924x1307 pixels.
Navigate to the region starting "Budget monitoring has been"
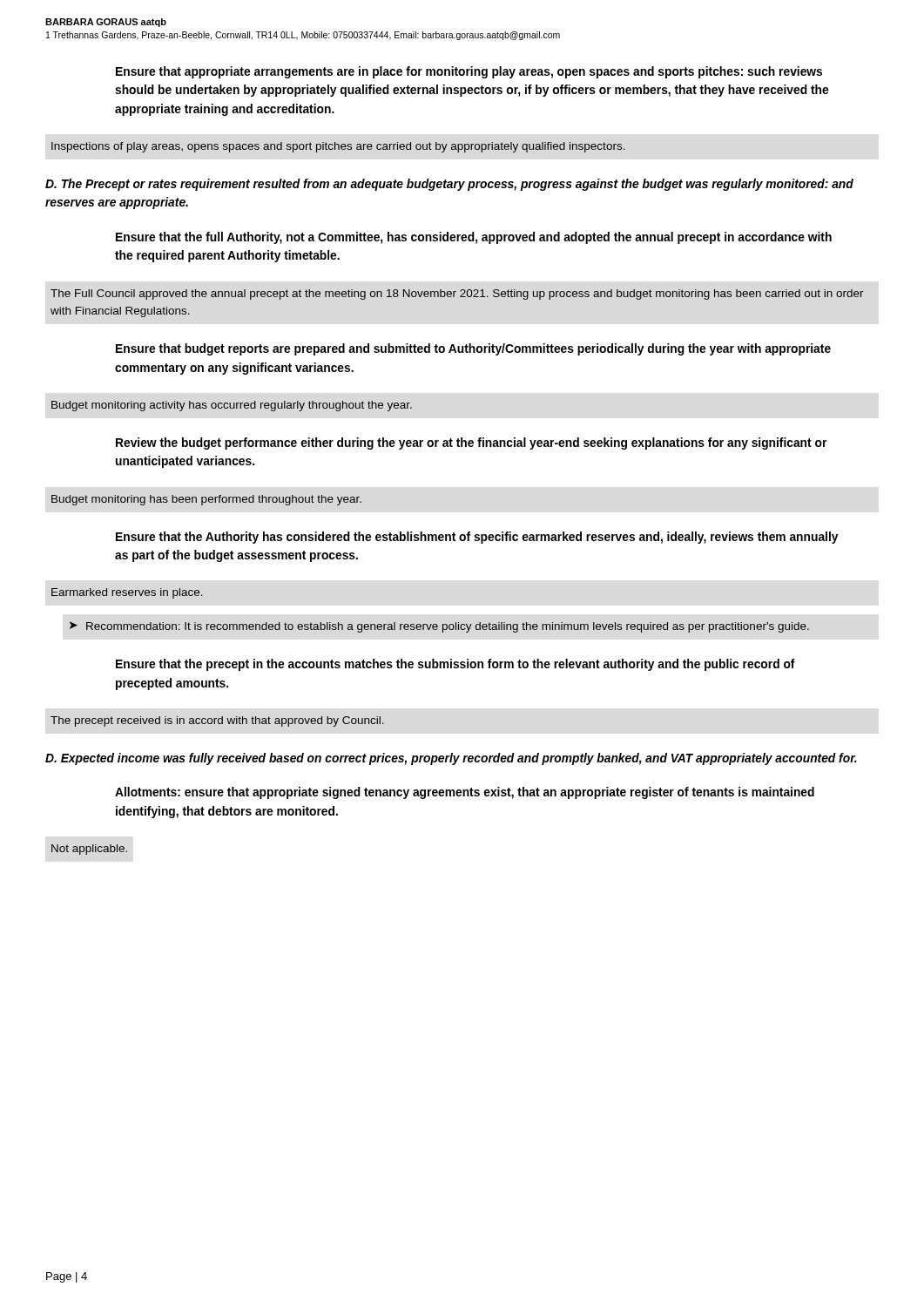[x=206, y=500]
